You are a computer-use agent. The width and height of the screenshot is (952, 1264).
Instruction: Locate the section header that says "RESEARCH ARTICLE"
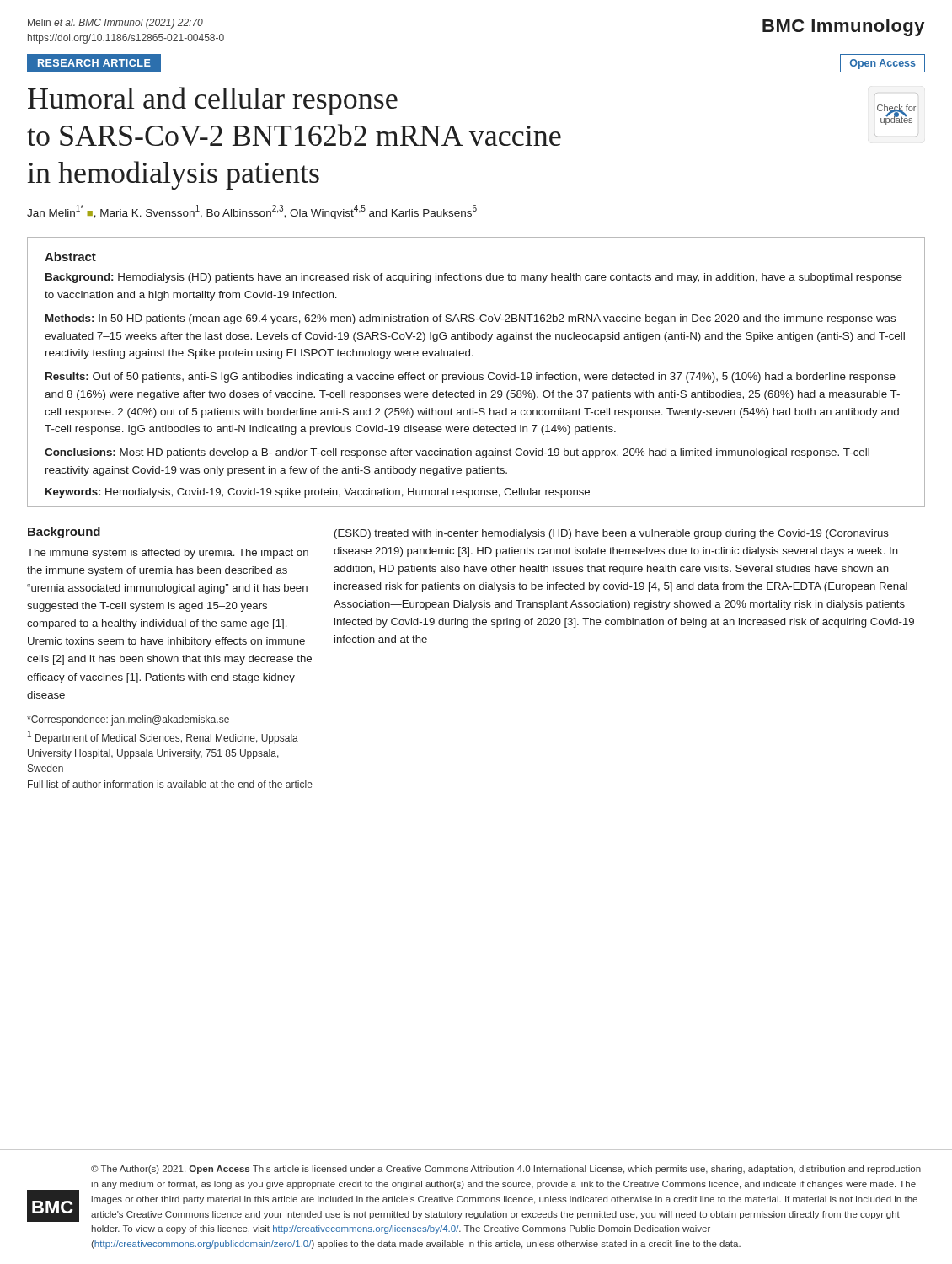(94, 63)
